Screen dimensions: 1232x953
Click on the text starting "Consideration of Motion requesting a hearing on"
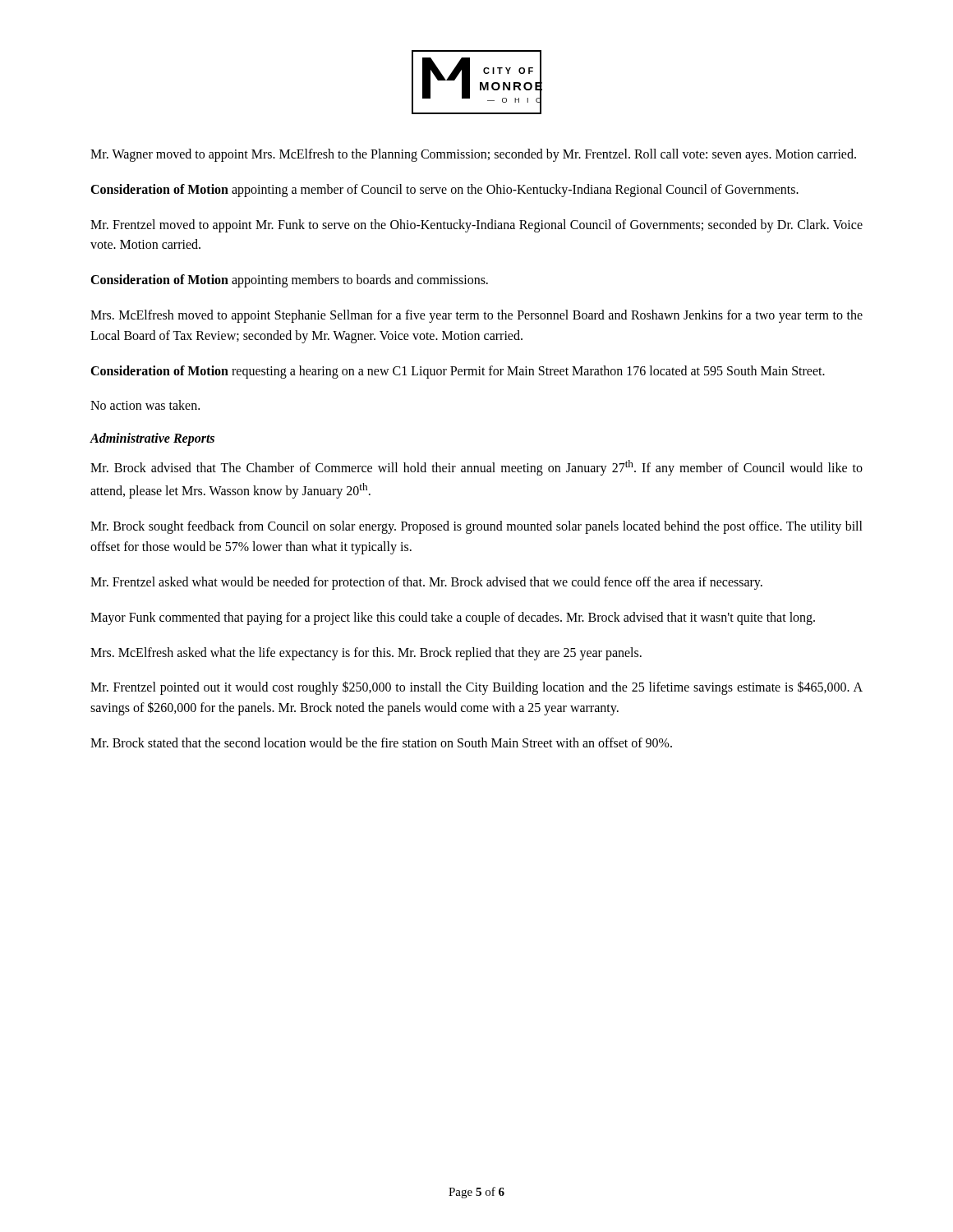[458, 371]
